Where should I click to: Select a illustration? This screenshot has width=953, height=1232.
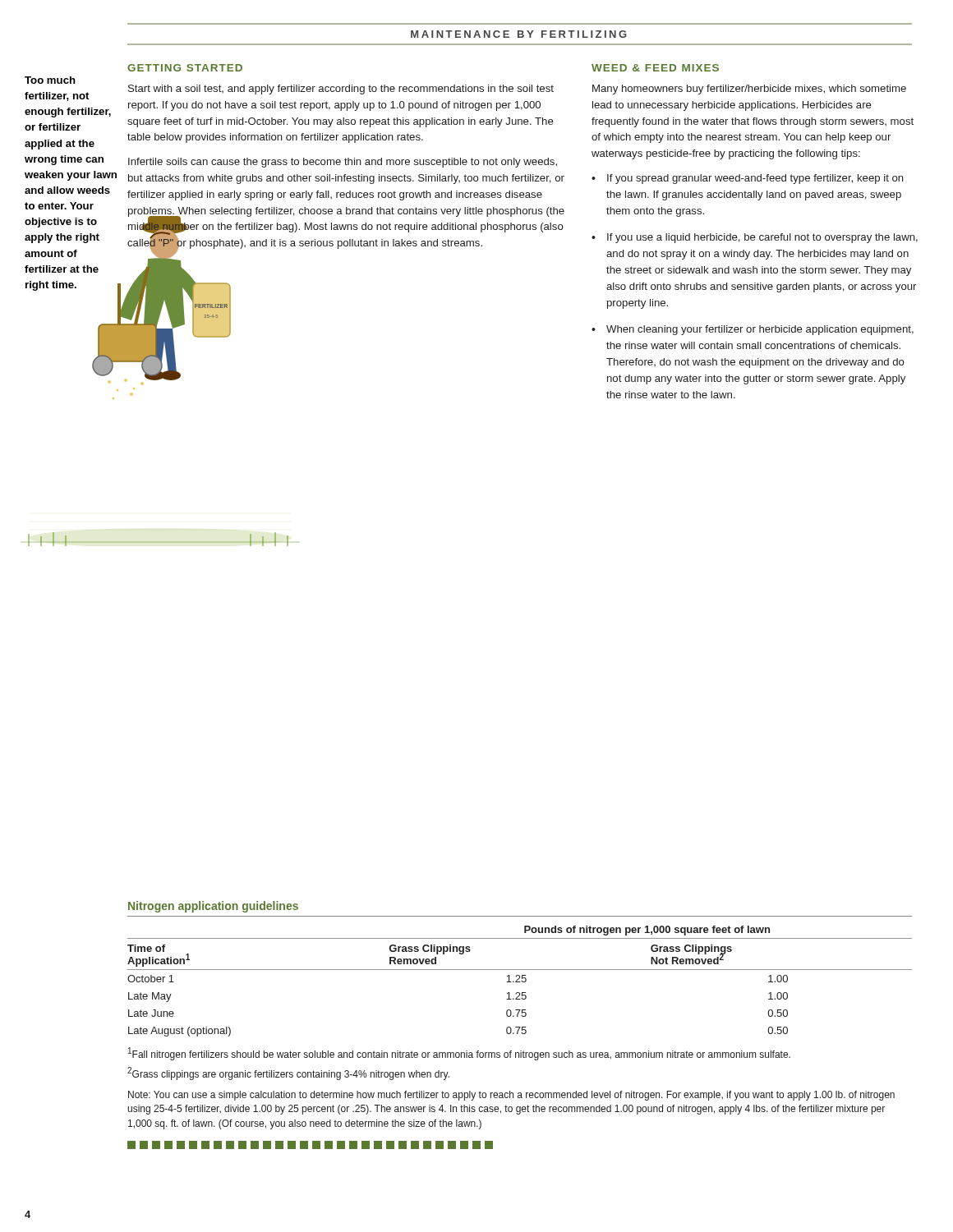pyautogui.click(x=160, y=374)
